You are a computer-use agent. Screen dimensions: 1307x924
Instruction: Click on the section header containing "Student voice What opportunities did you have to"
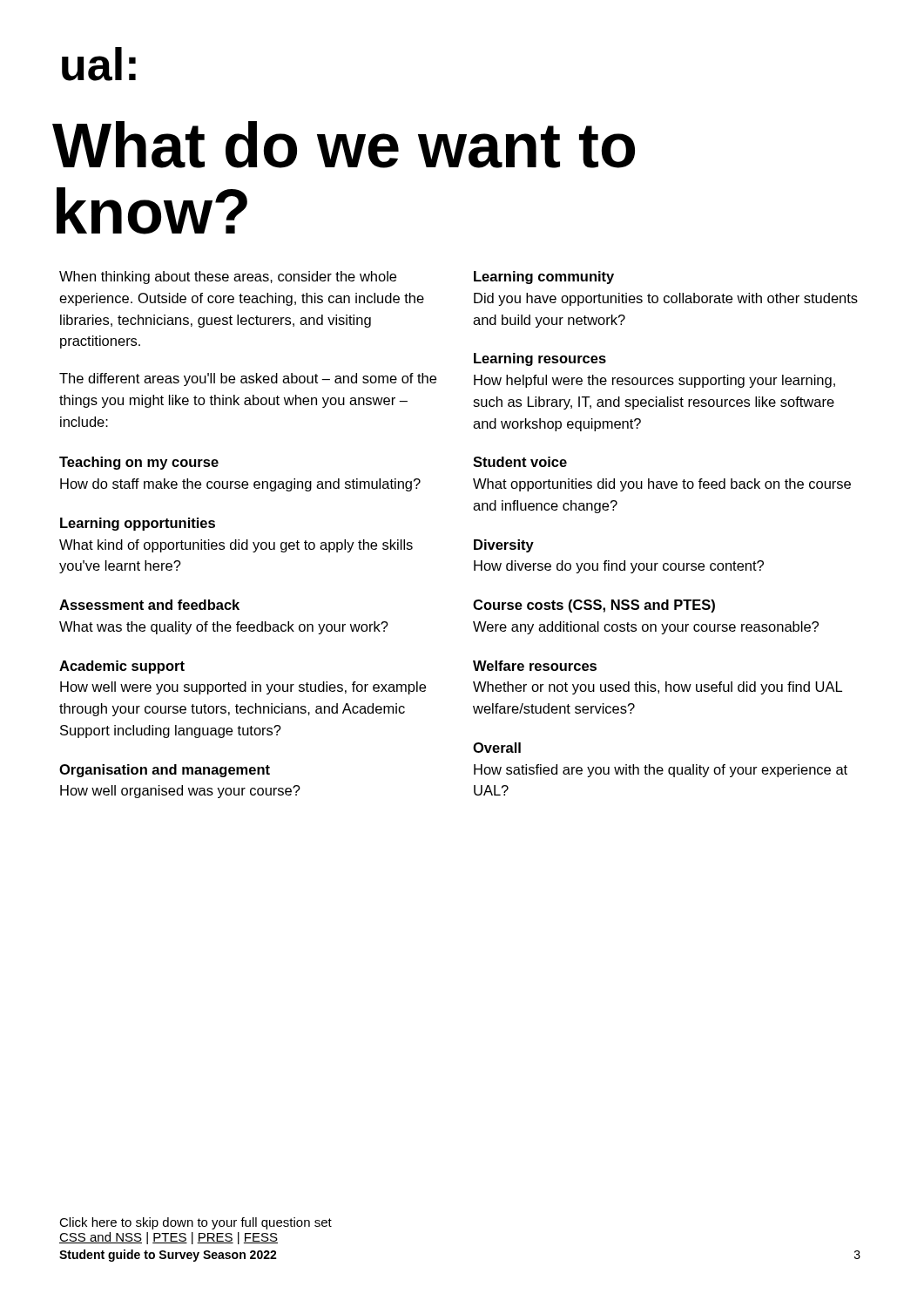pyautogui.click(x=667, y=484)
